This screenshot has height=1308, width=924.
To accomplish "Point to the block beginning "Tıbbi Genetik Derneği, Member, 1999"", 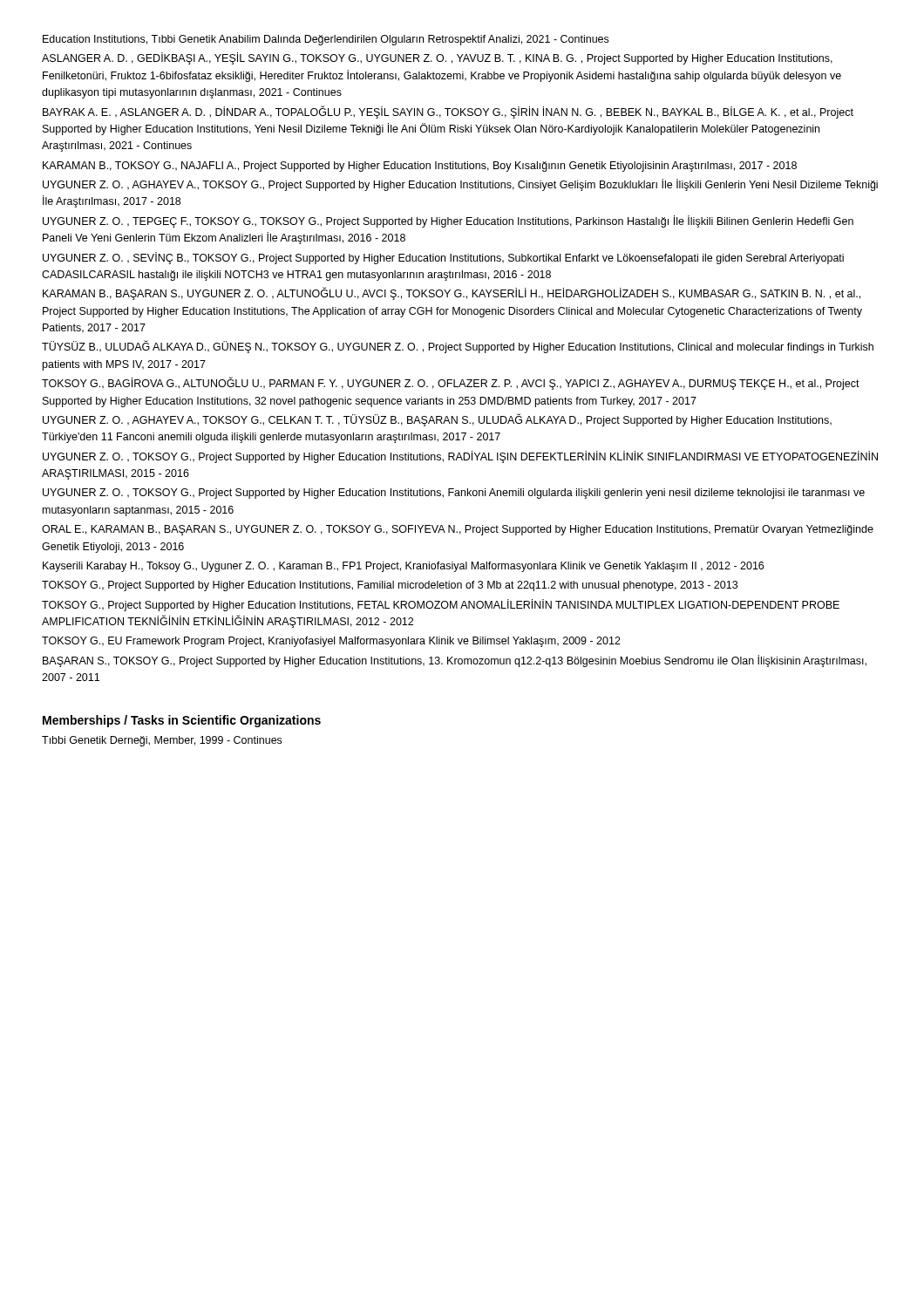I will point(162,740).
